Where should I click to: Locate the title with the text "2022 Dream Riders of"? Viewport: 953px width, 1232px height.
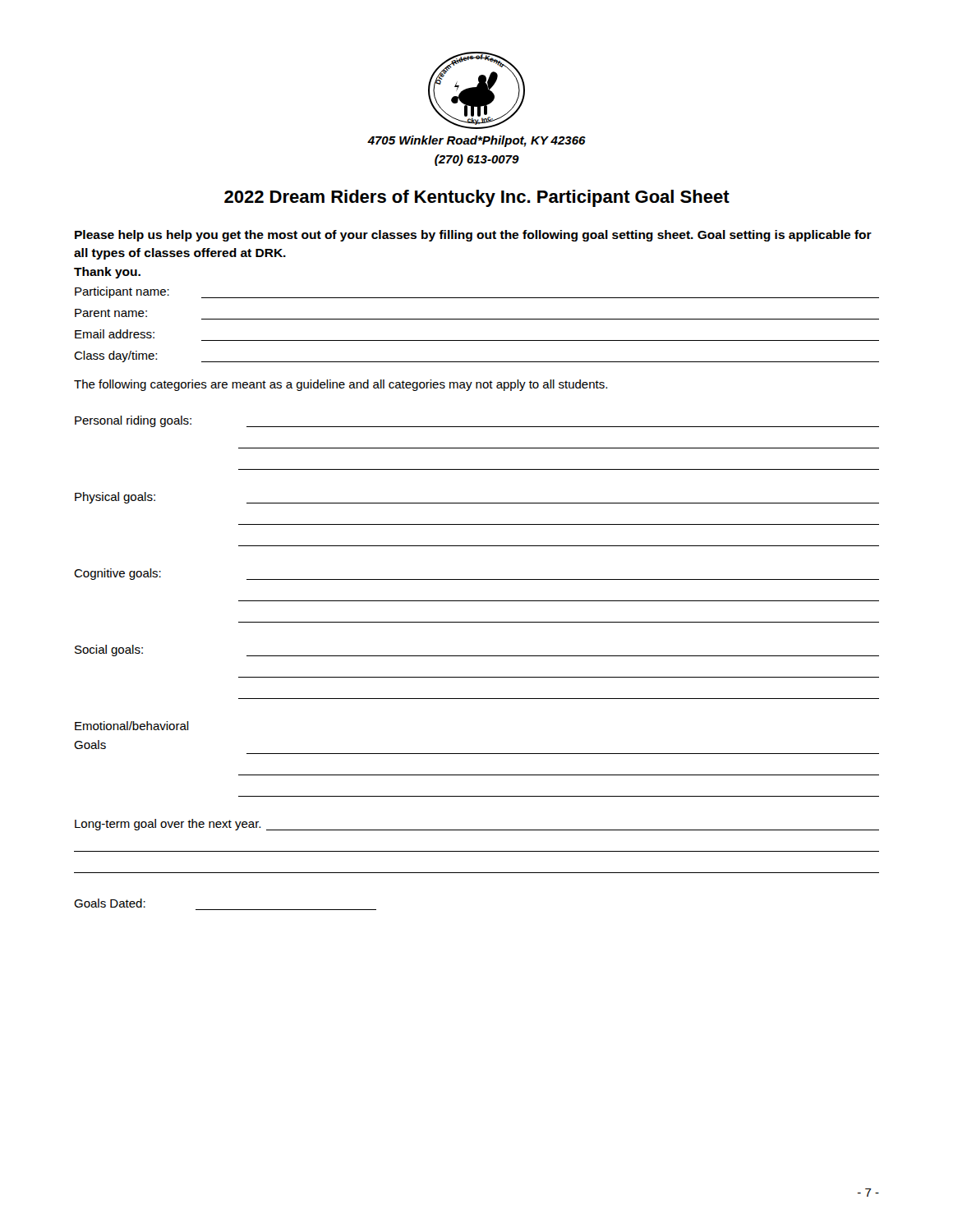click(476, 197)
